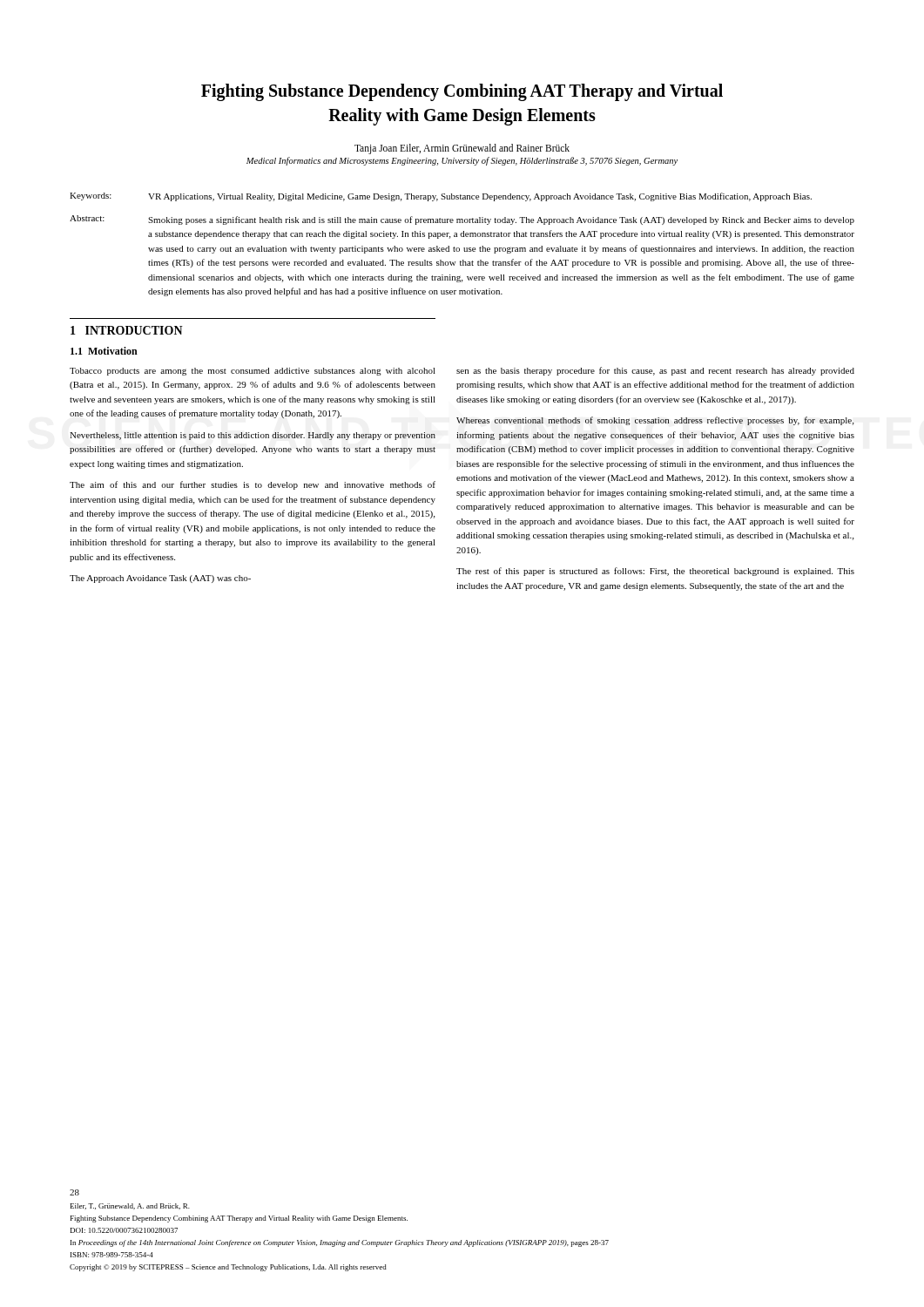This screenshot has width=924, height=1307.
Task: Find the text block that reads "Whereas conventional methods of"
Action: click(x=655, y=485)
